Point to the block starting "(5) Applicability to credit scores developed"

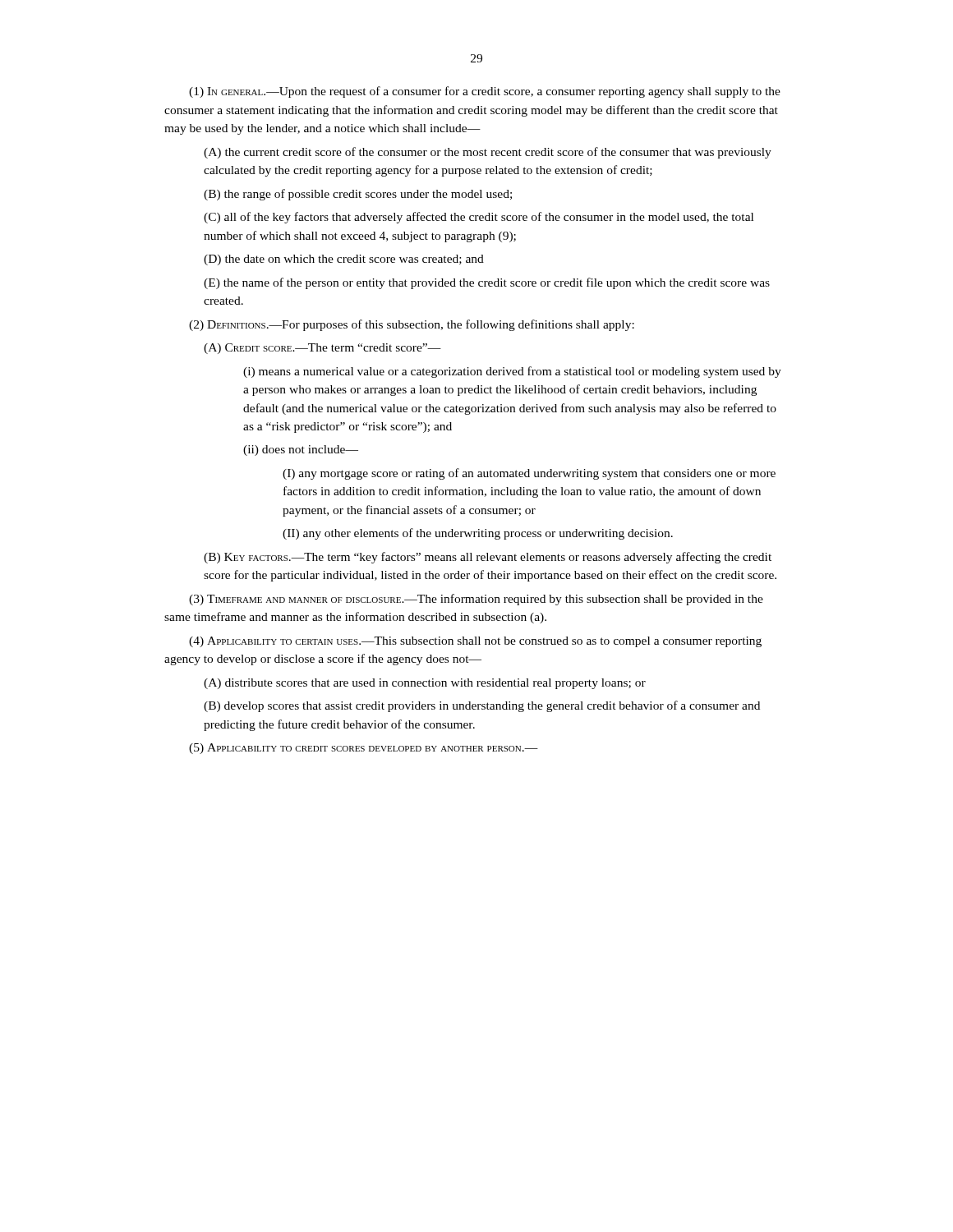[363, 747]
